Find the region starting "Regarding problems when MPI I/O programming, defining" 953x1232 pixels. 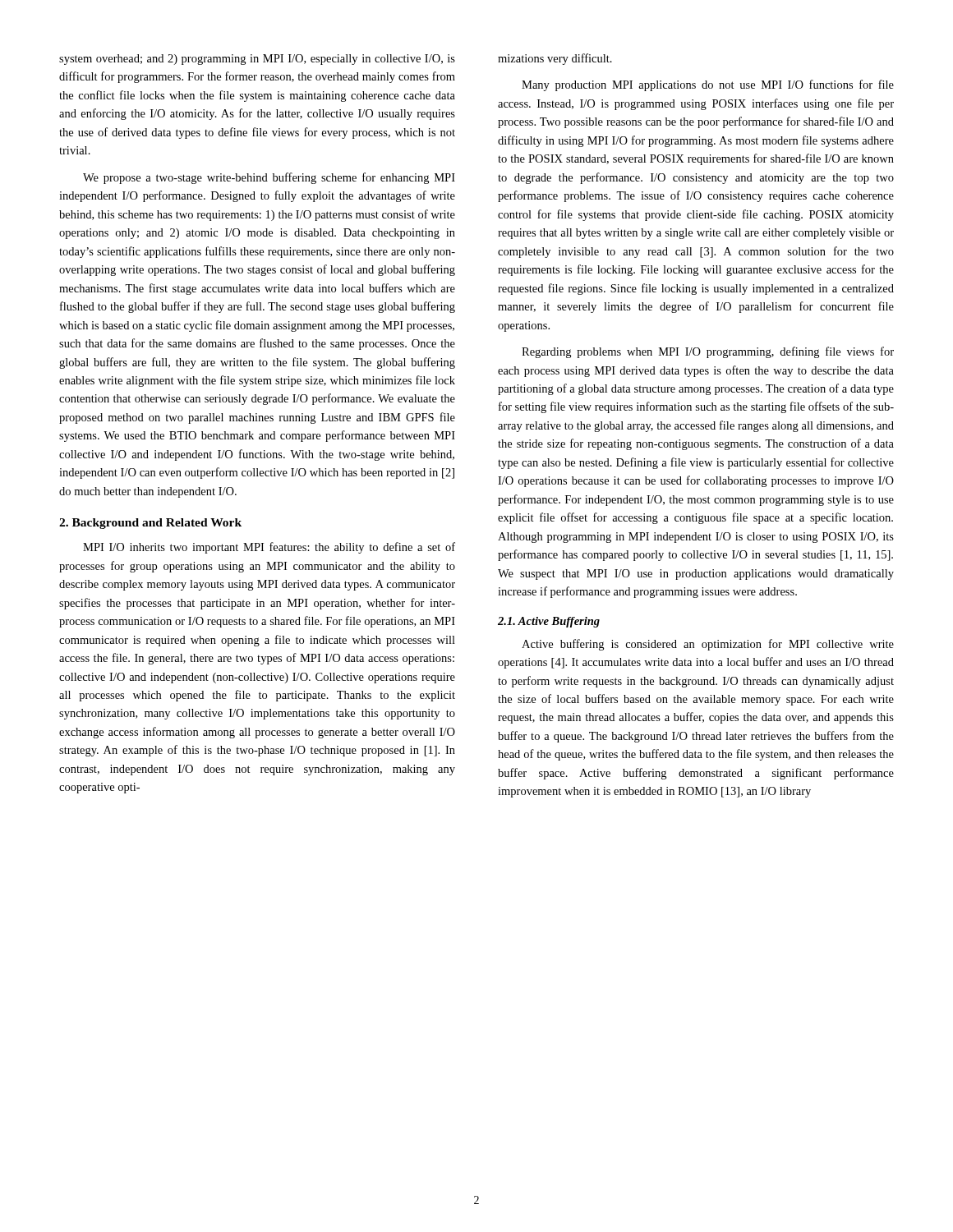(696, 472)
